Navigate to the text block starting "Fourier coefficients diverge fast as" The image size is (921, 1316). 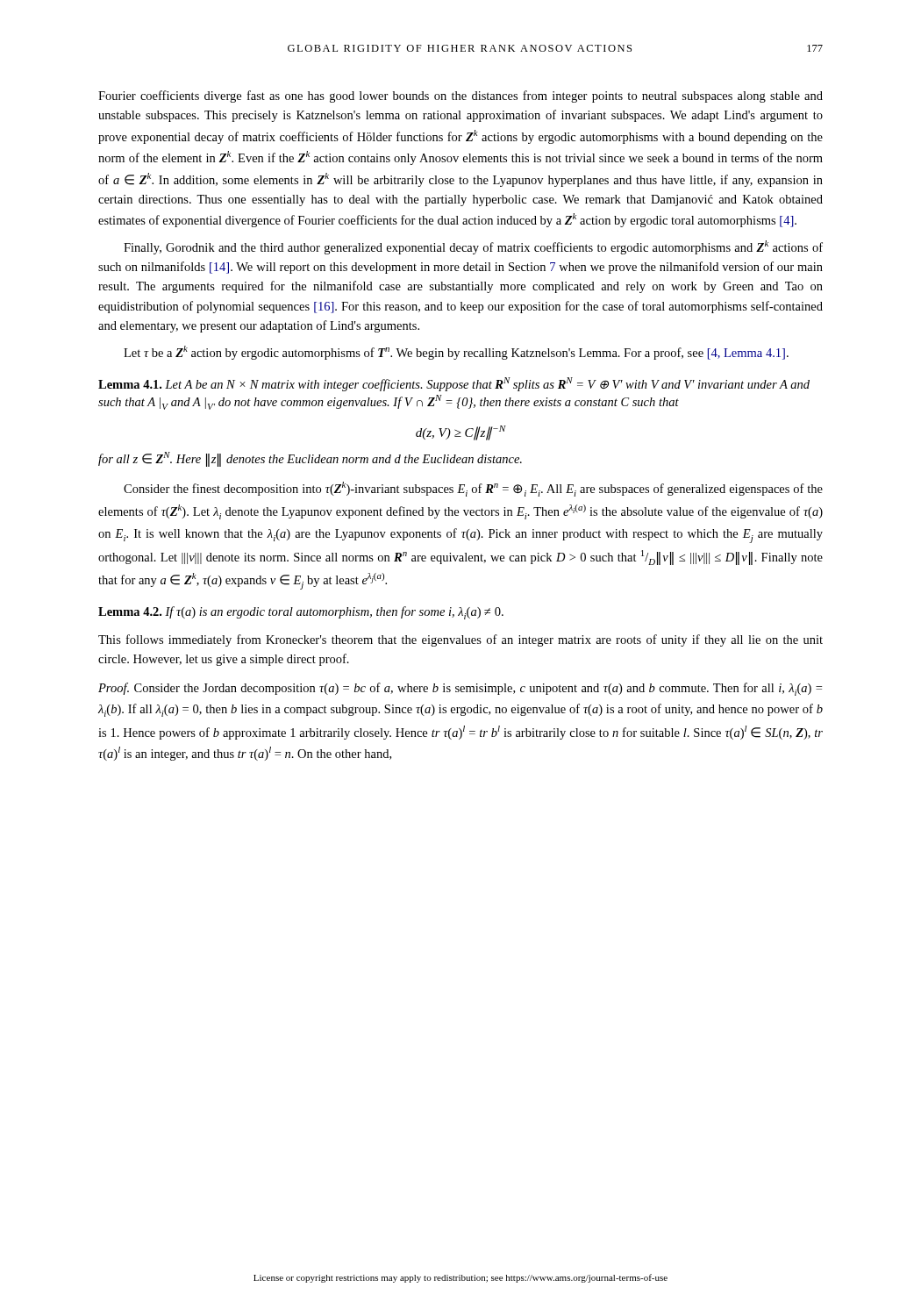click(x=460, y=158)
